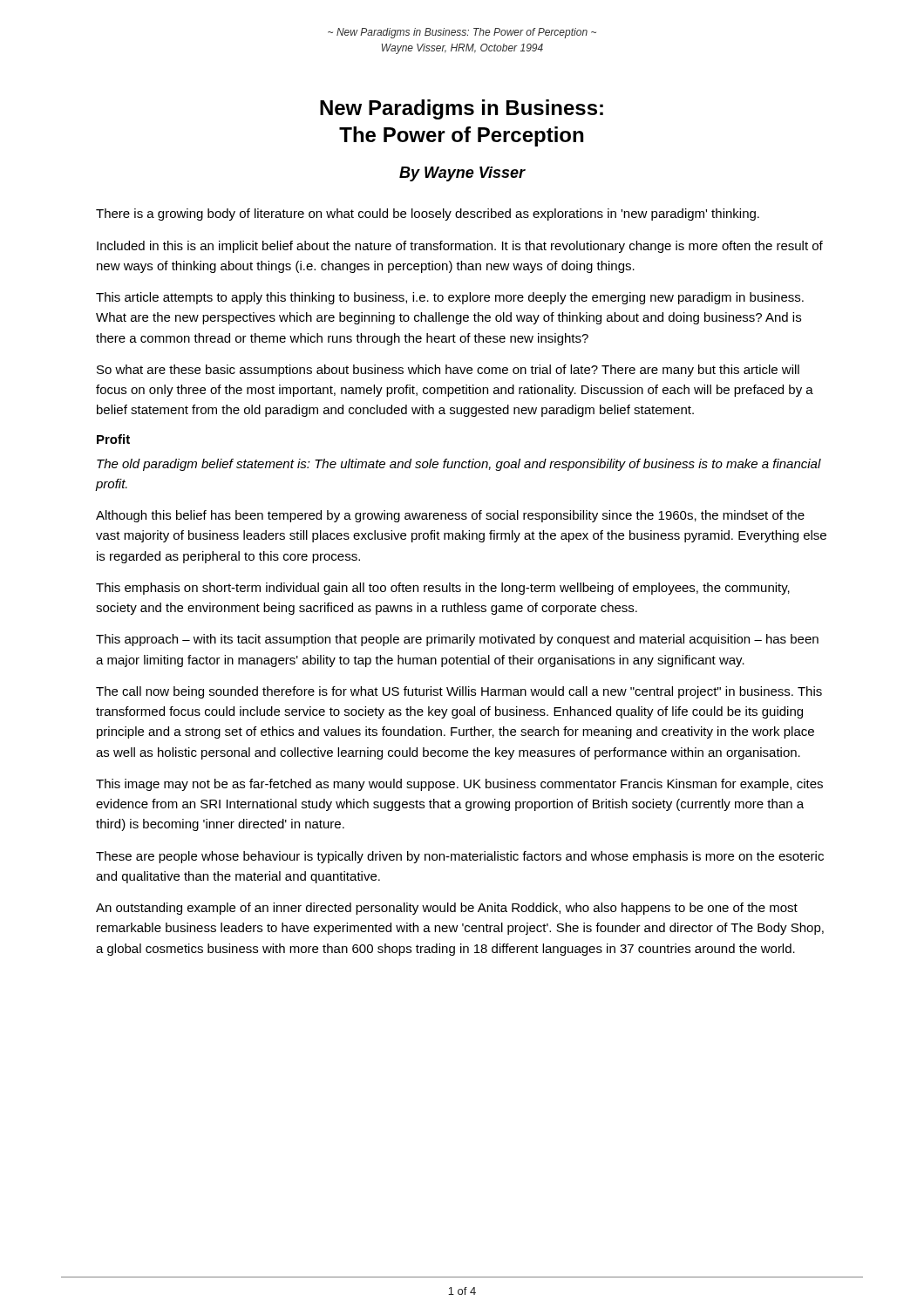Select the text block that says "Included in this is"
This screenshot has height=1308, width=924.
tap(459, 255)
